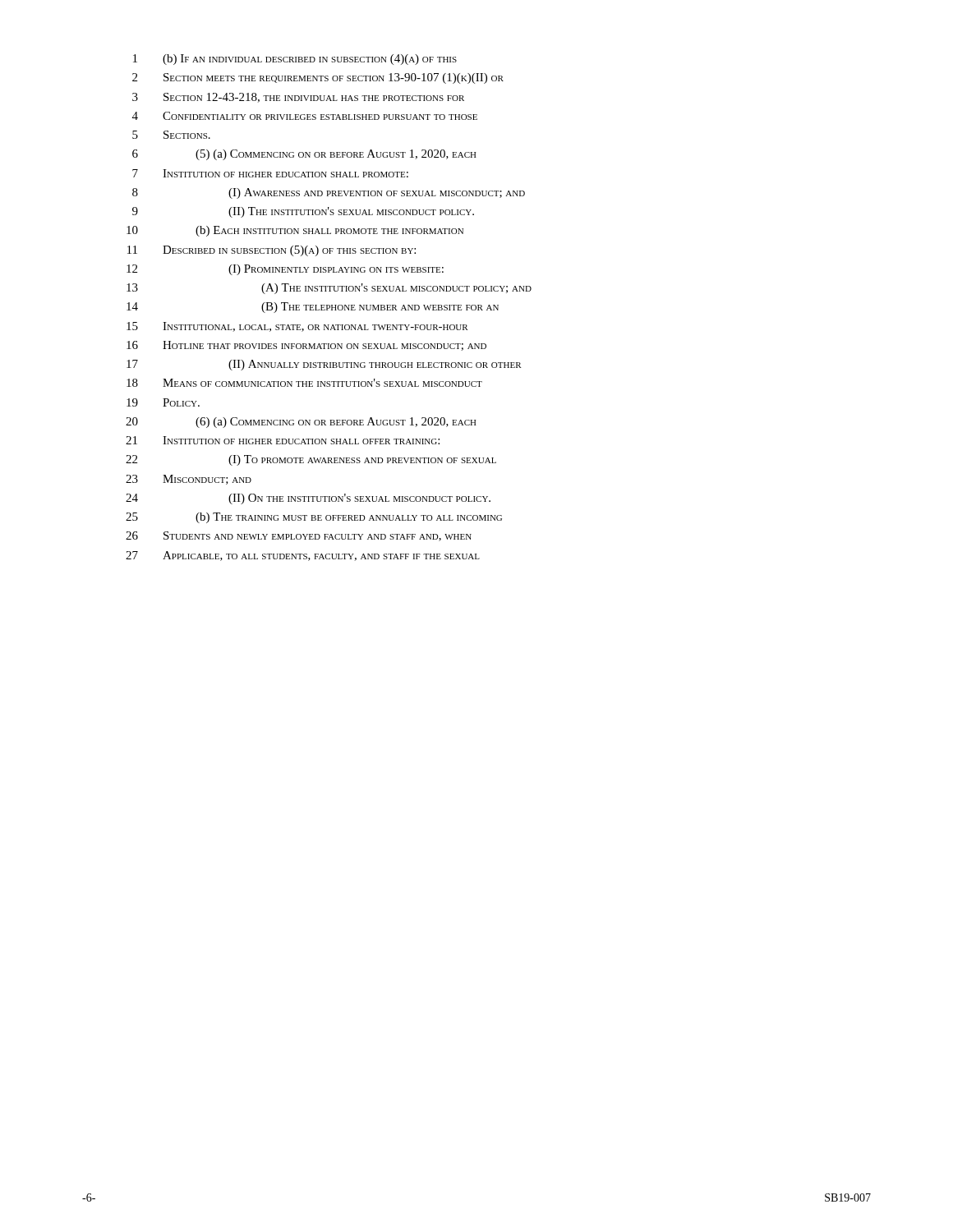Locate the block starting "2 Section meets the requirements of"
953x1232 pixels.
pos(485,78)
